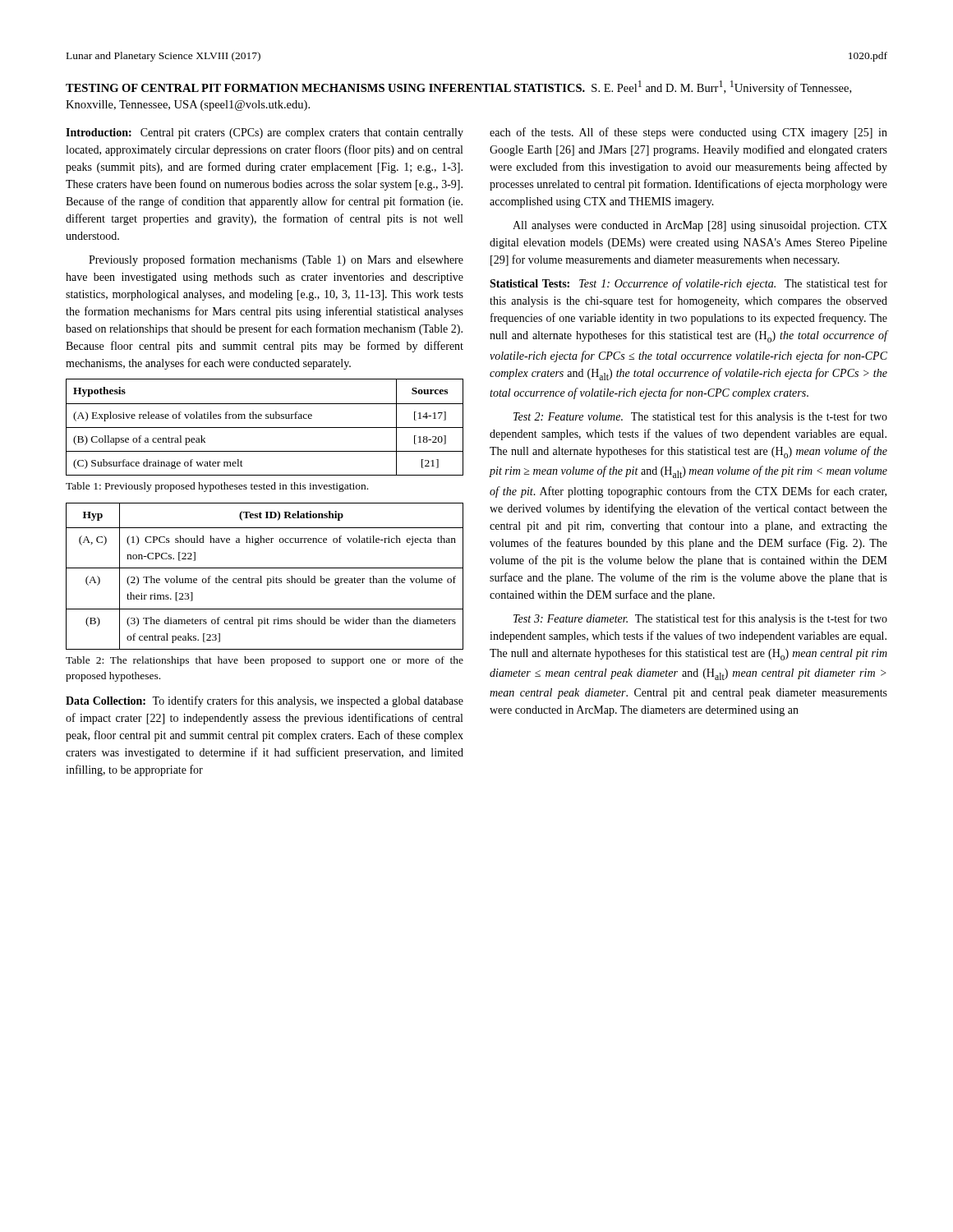Image resolution: width=953 pixels, height=1232 pixels.
Task: Locate the table with the text "(A) Explosive release of volatiles"
Action: [265, 427]
